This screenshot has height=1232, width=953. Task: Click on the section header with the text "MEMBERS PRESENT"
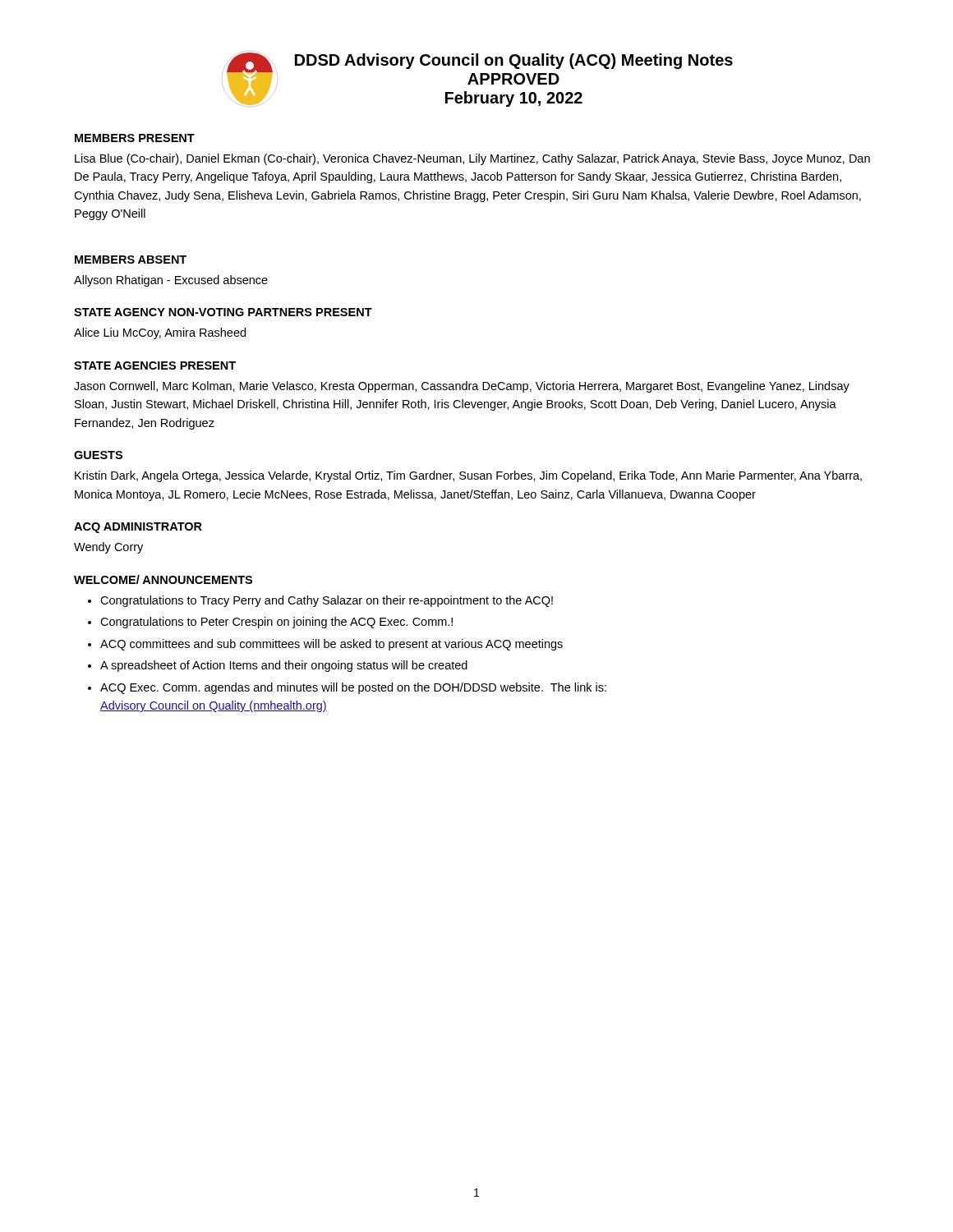click(x=134, y=138)
